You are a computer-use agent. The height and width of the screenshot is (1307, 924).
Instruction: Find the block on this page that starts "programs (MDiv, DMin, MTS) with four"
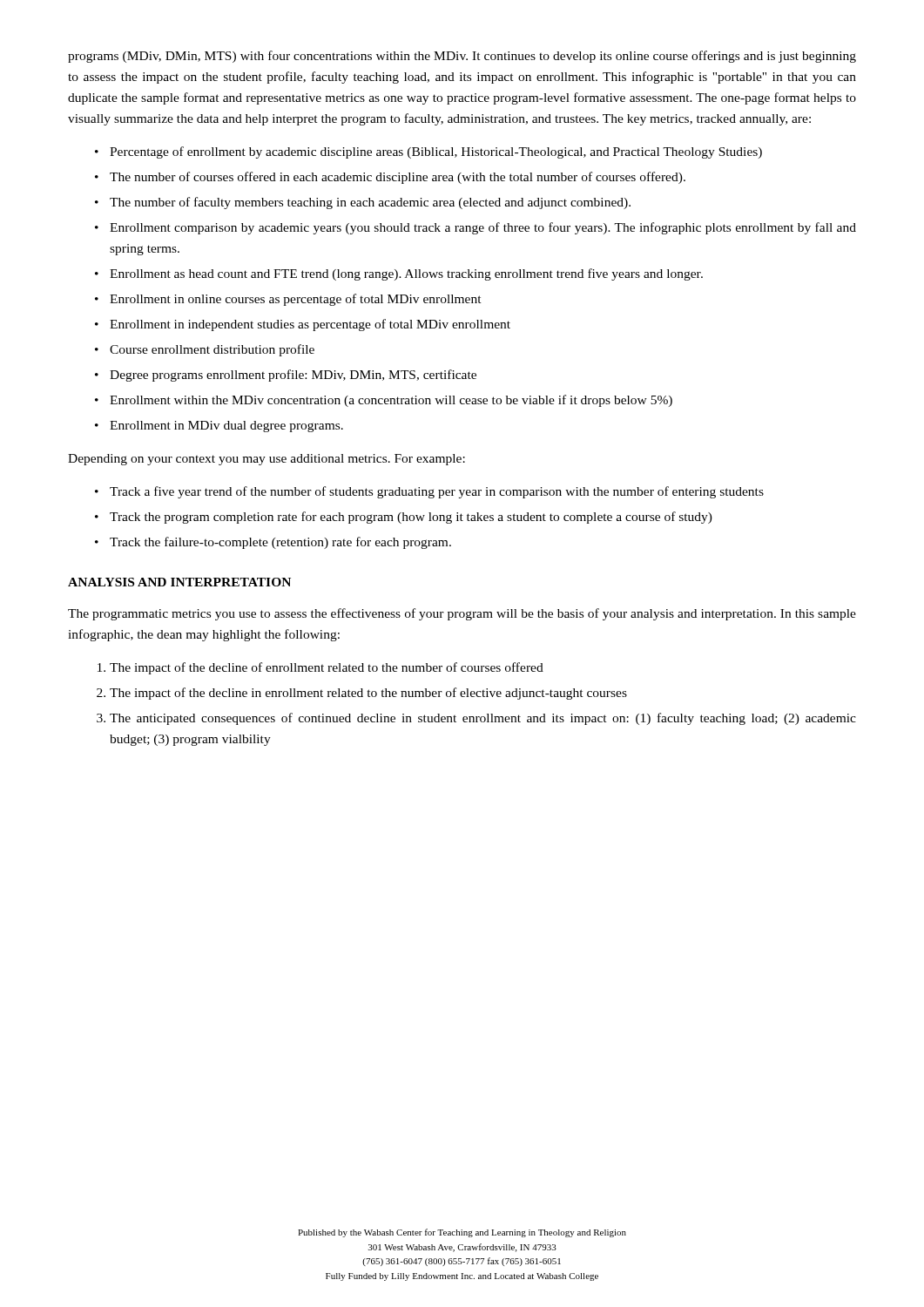click(462, 87)
